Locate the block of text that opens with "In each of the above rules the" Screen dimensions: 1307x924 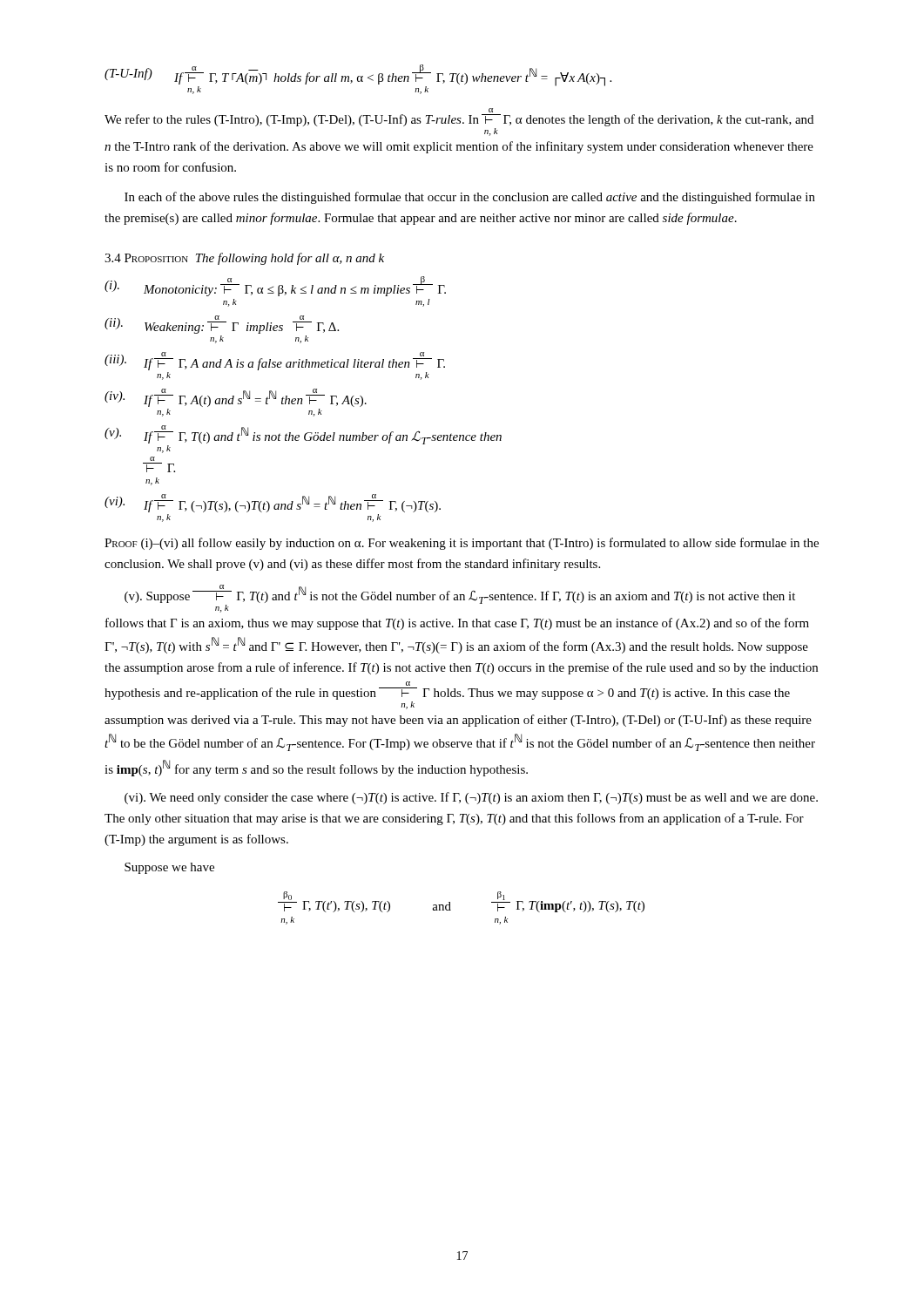(x=460, y=208)
